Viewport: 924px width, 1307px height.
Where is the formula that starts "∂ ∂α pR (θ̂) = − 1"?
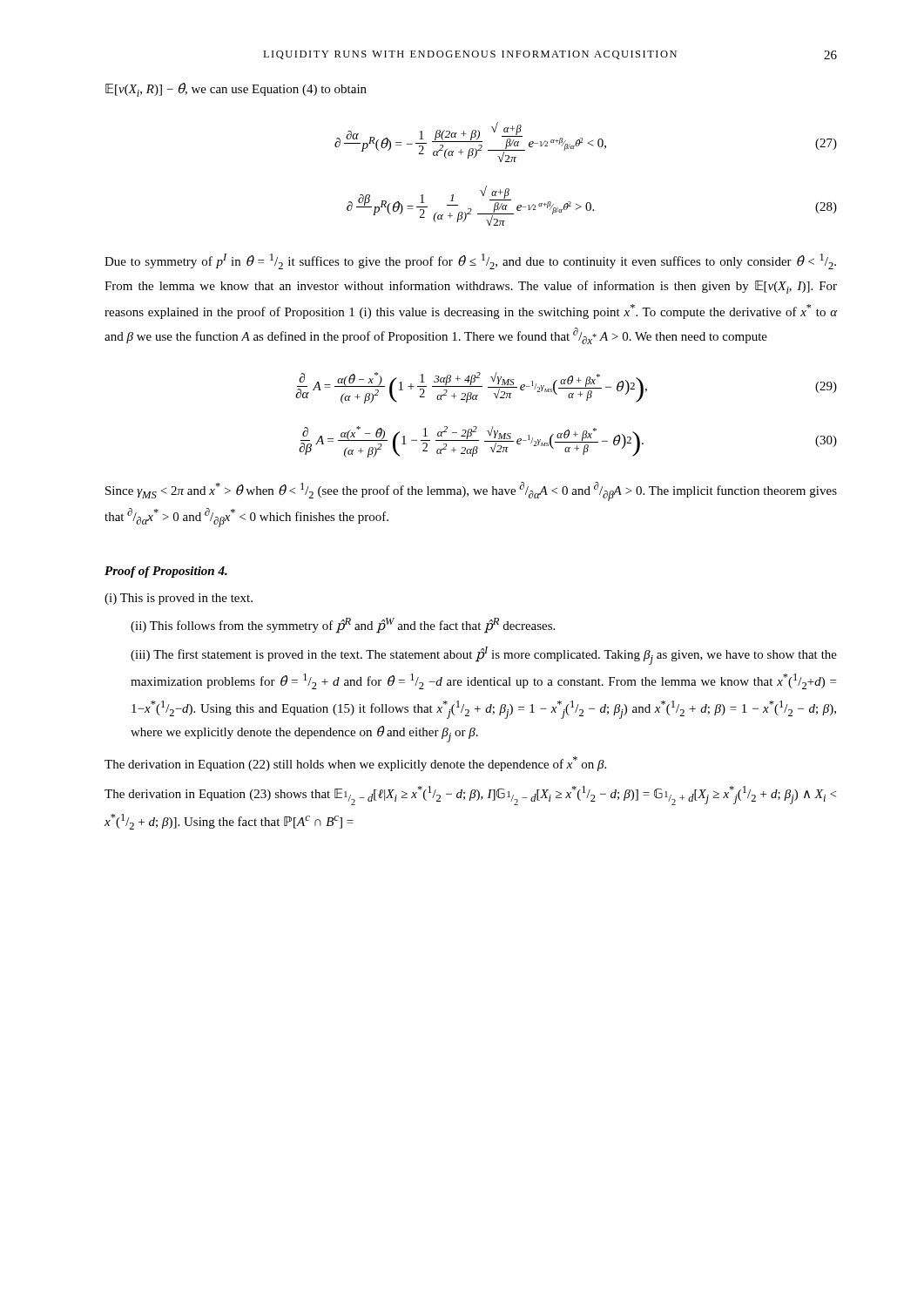pyautogui.click(x=586, y=143)
